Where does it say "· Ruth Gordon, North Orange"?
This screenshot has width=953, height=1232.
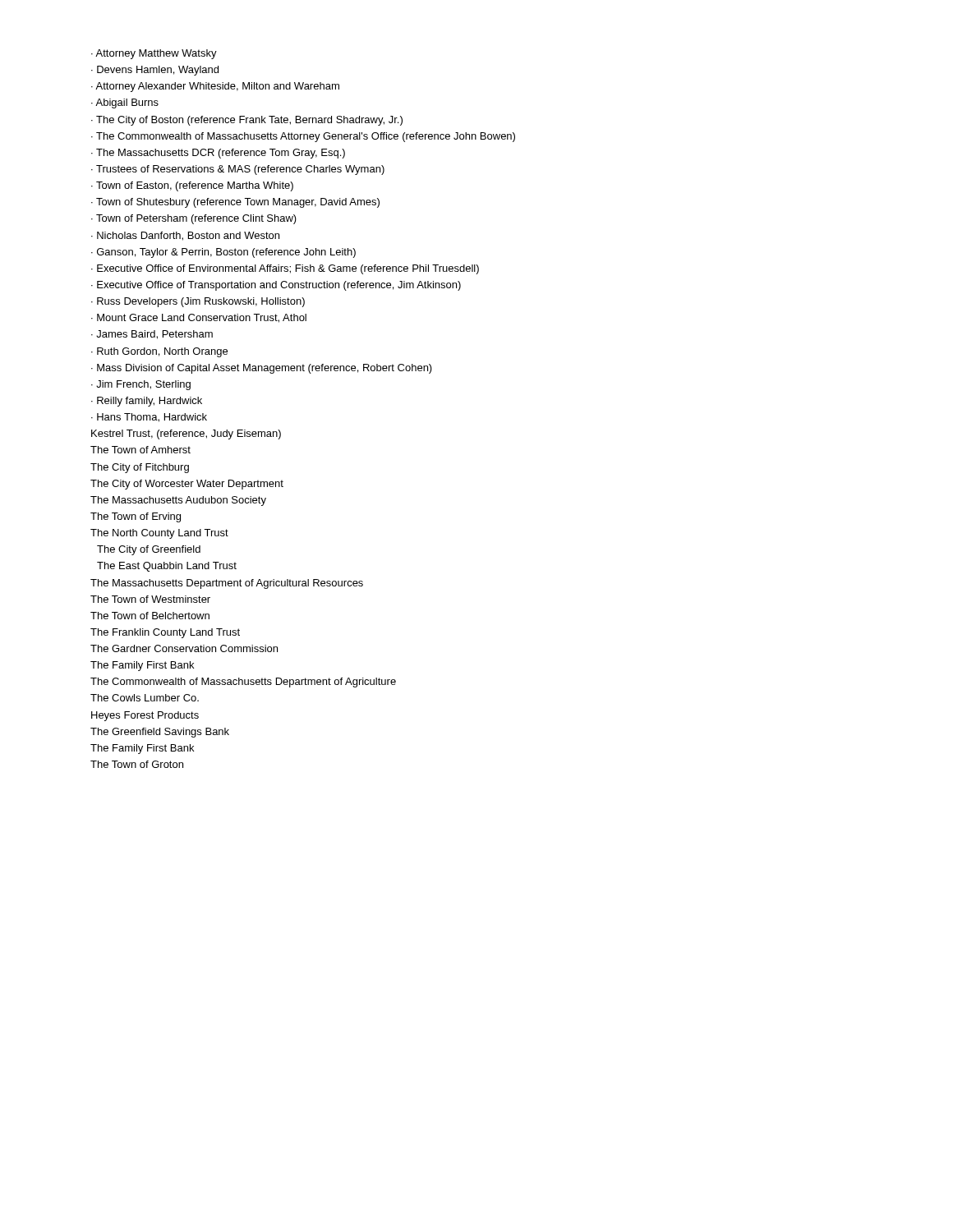(159, 351)
